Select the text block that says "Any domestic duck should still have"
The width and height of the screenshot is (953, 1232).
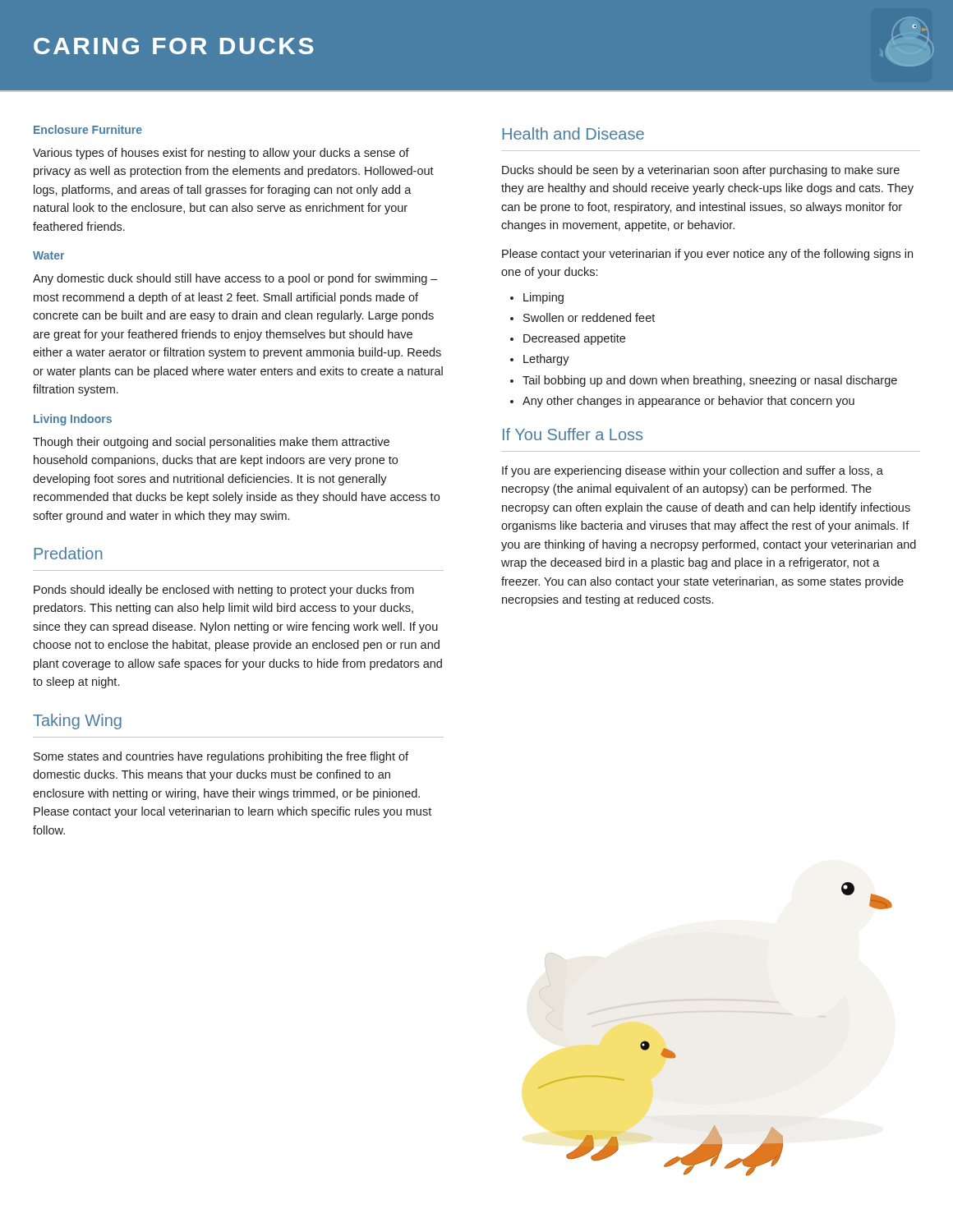click(x=238, y=334)
